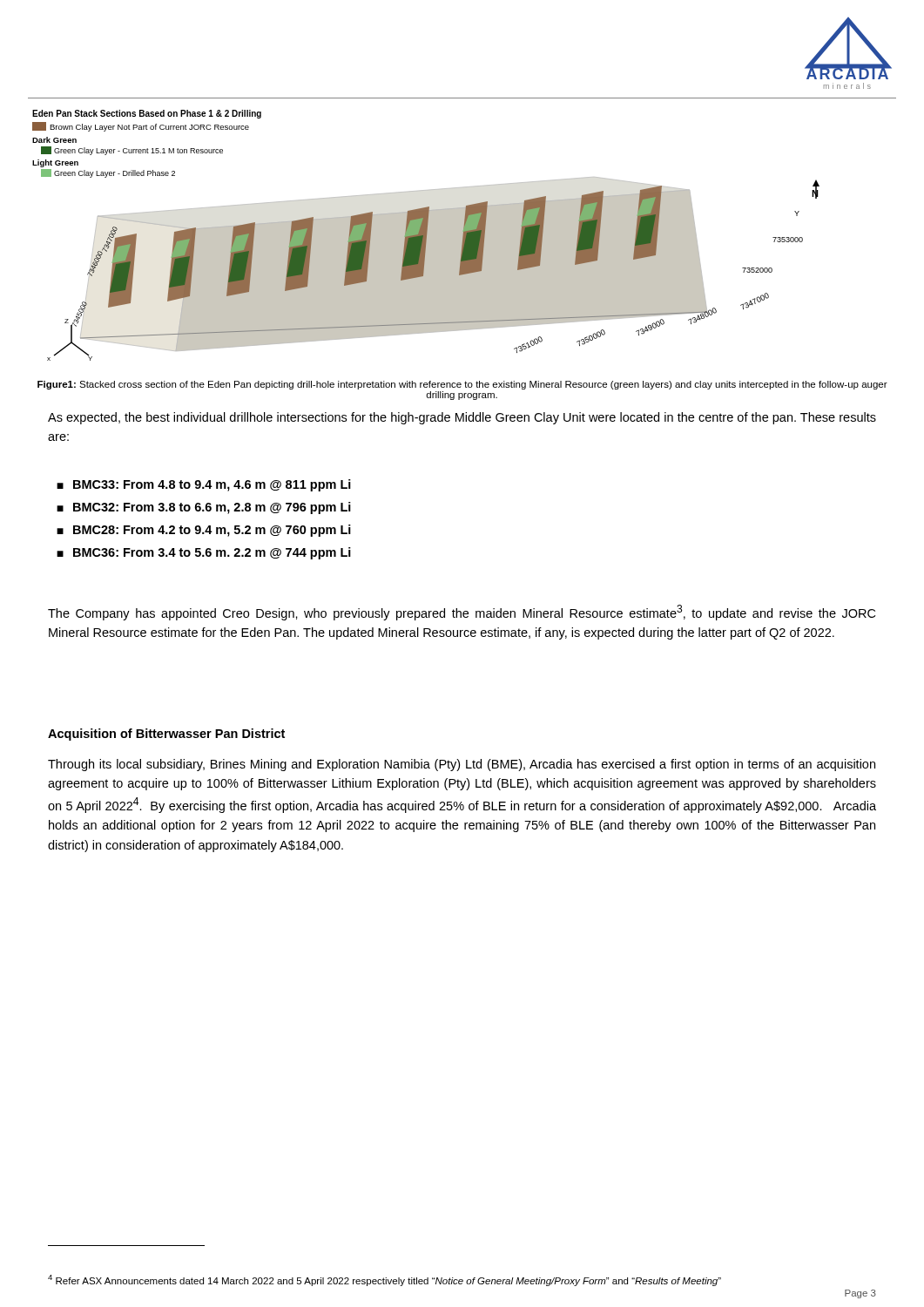The height and width of the screenshot is (1307, 924).
Task: Select the logo
Action: tap(848, 55)
